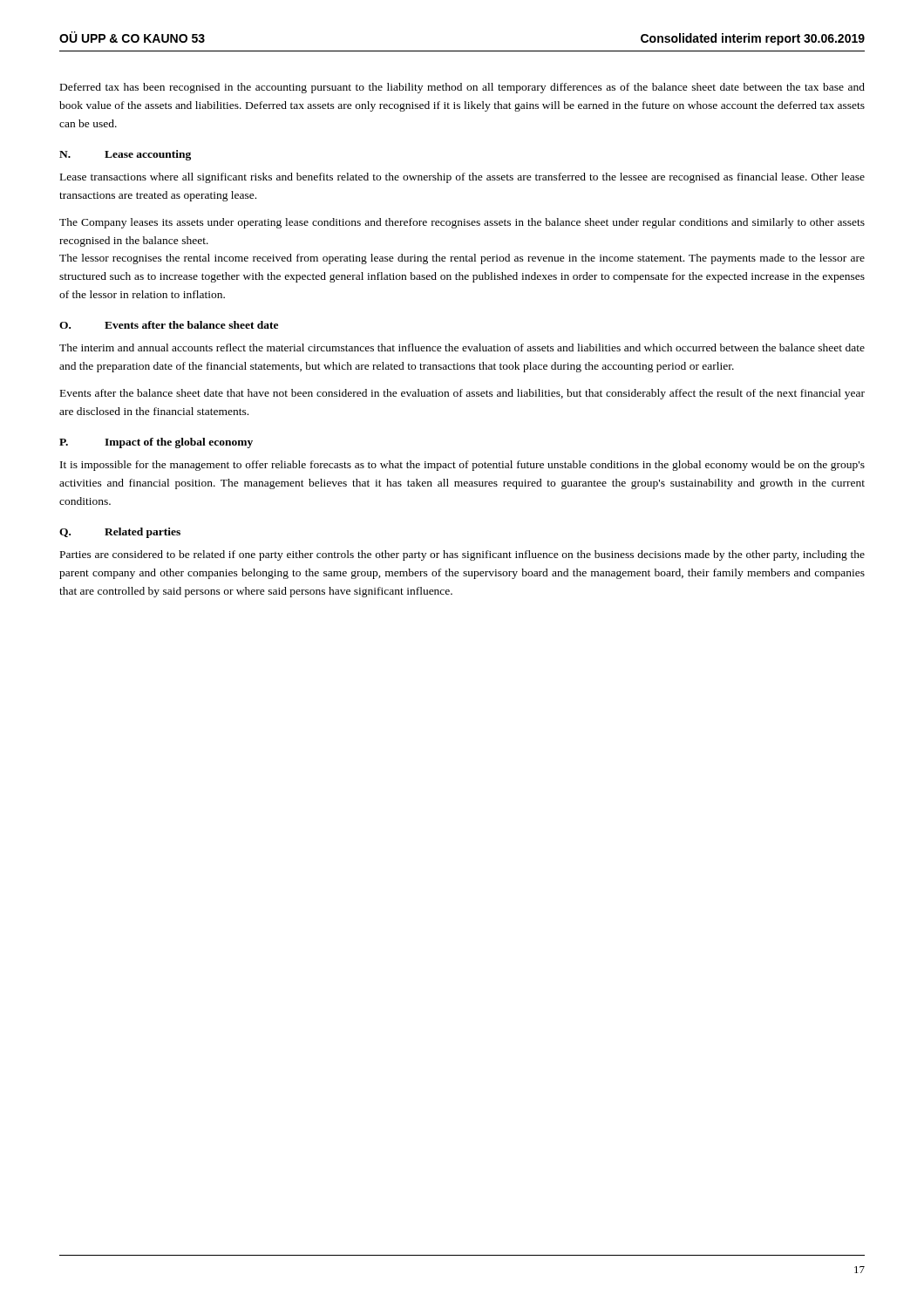Select the section header with the text "P. Impact of the"
The image size is (924, 1308).
click(x=156, y=442)
